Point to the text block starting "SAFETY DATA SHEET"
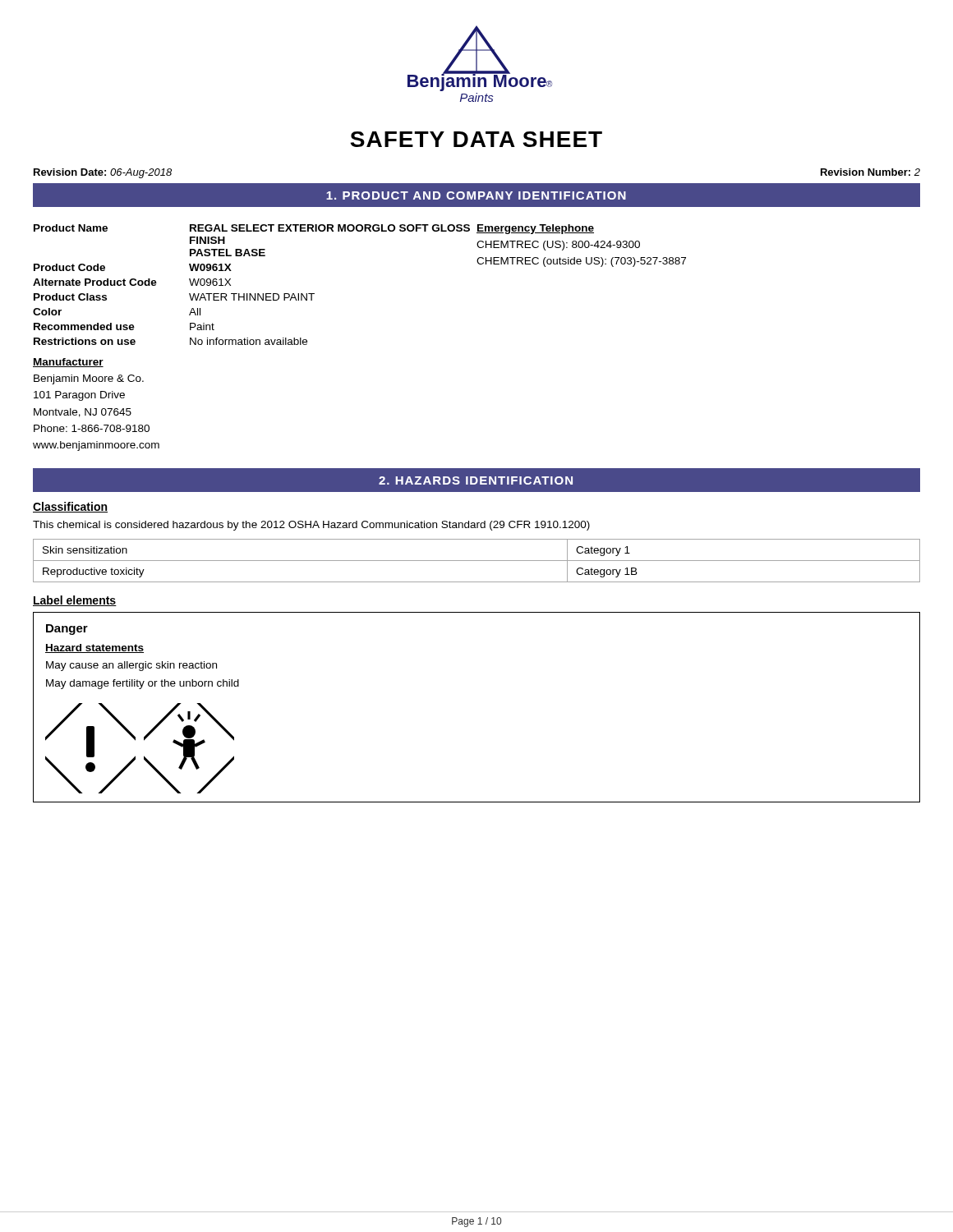Viewport: 953px width, 1232px height. tap(476, 139)
